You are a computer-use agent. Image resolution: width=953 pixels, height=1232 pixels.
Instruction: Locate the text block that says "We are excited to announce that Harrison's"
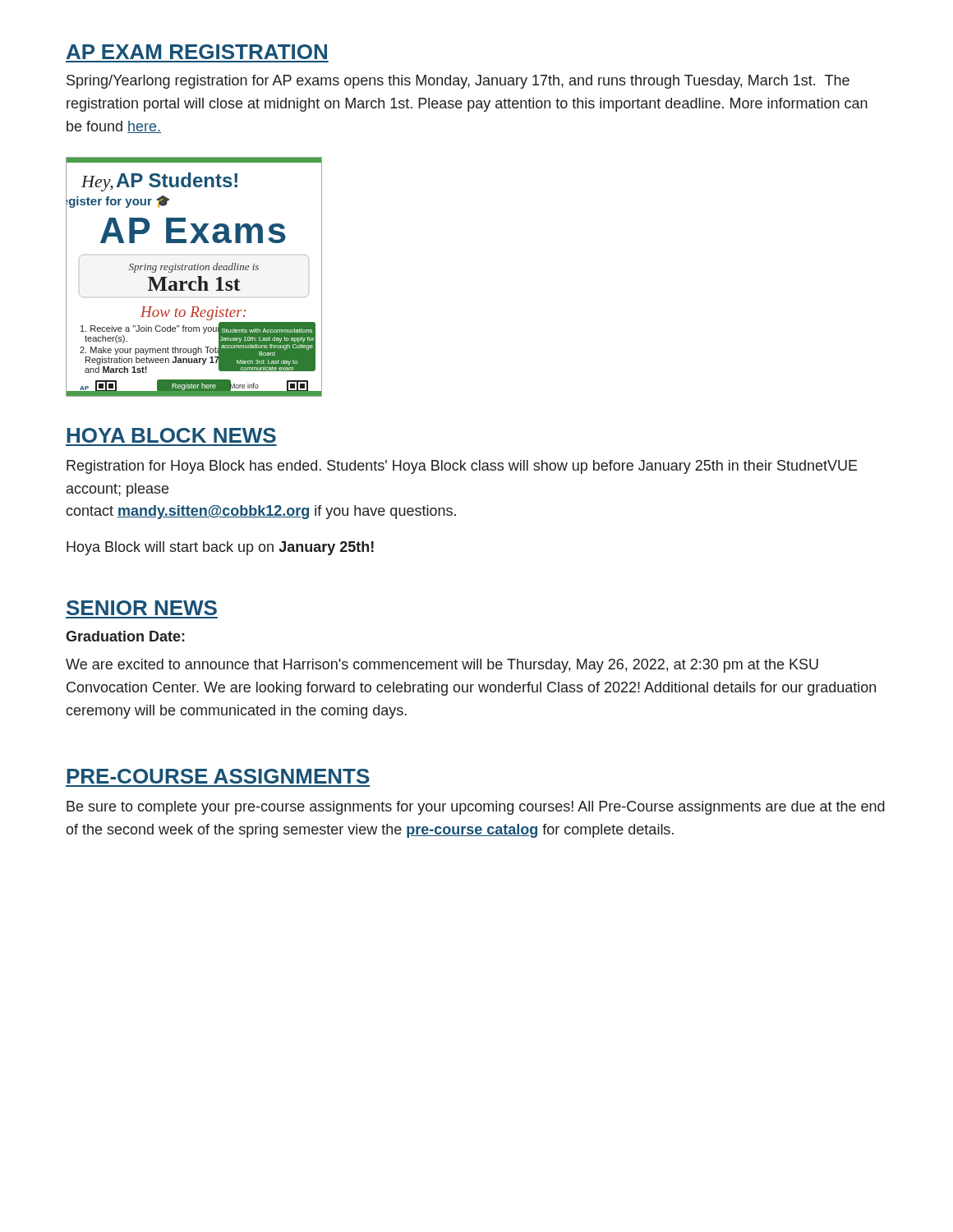click(471, 688)
